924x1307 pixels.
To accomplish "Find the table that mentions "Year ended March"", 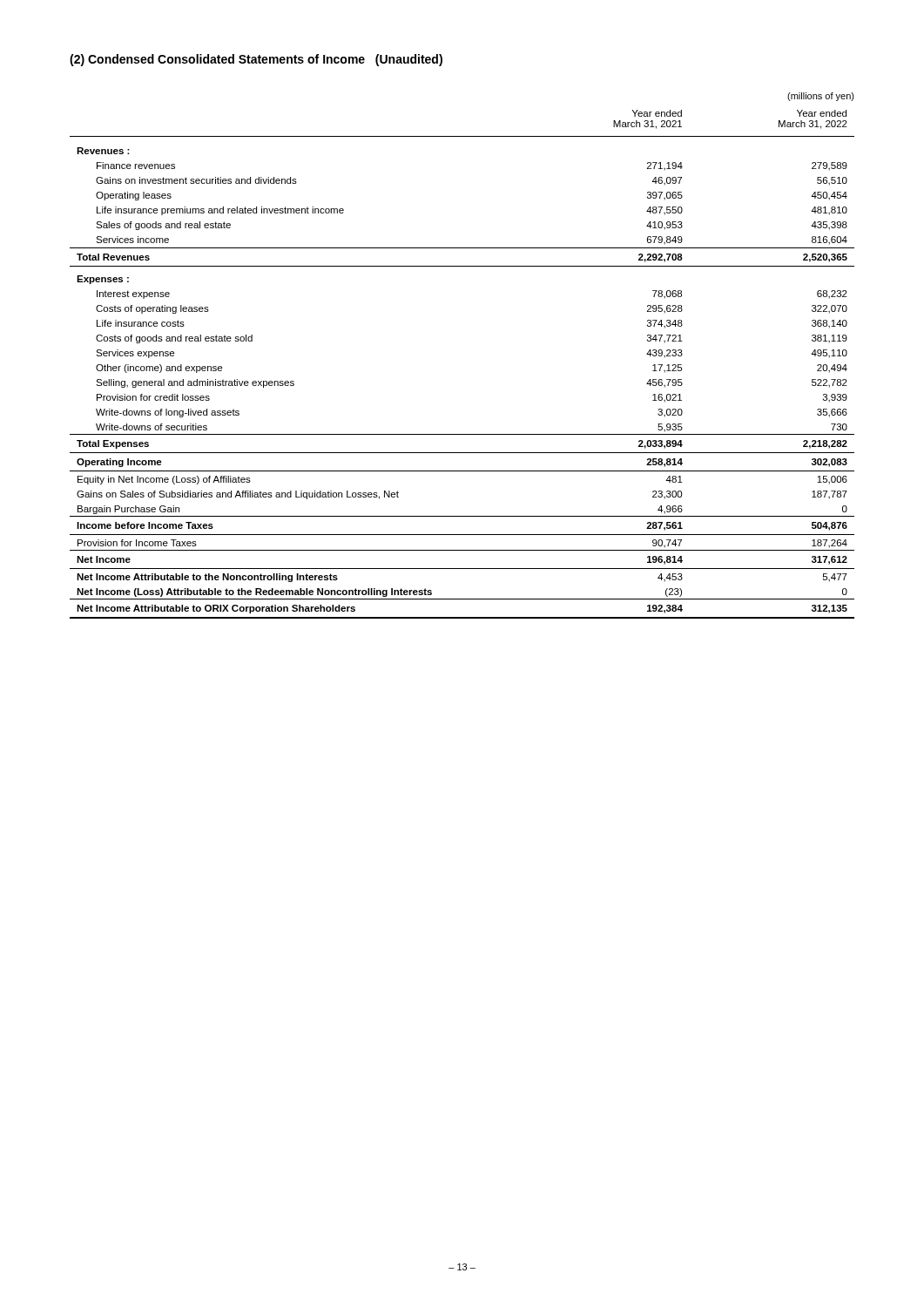I will [x=462, y=355].
